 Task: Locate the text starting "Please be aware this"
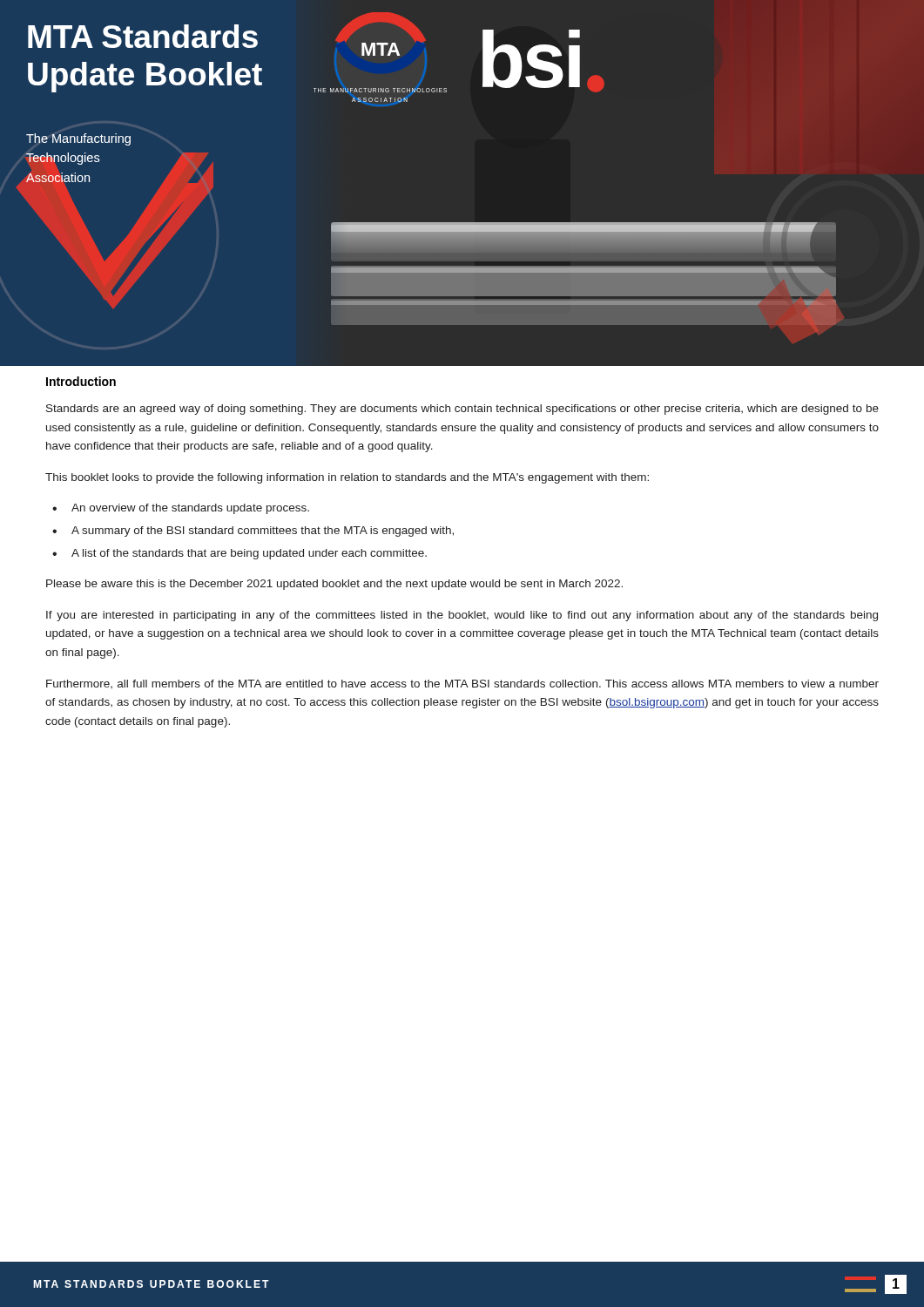click(x=334, y=583)
